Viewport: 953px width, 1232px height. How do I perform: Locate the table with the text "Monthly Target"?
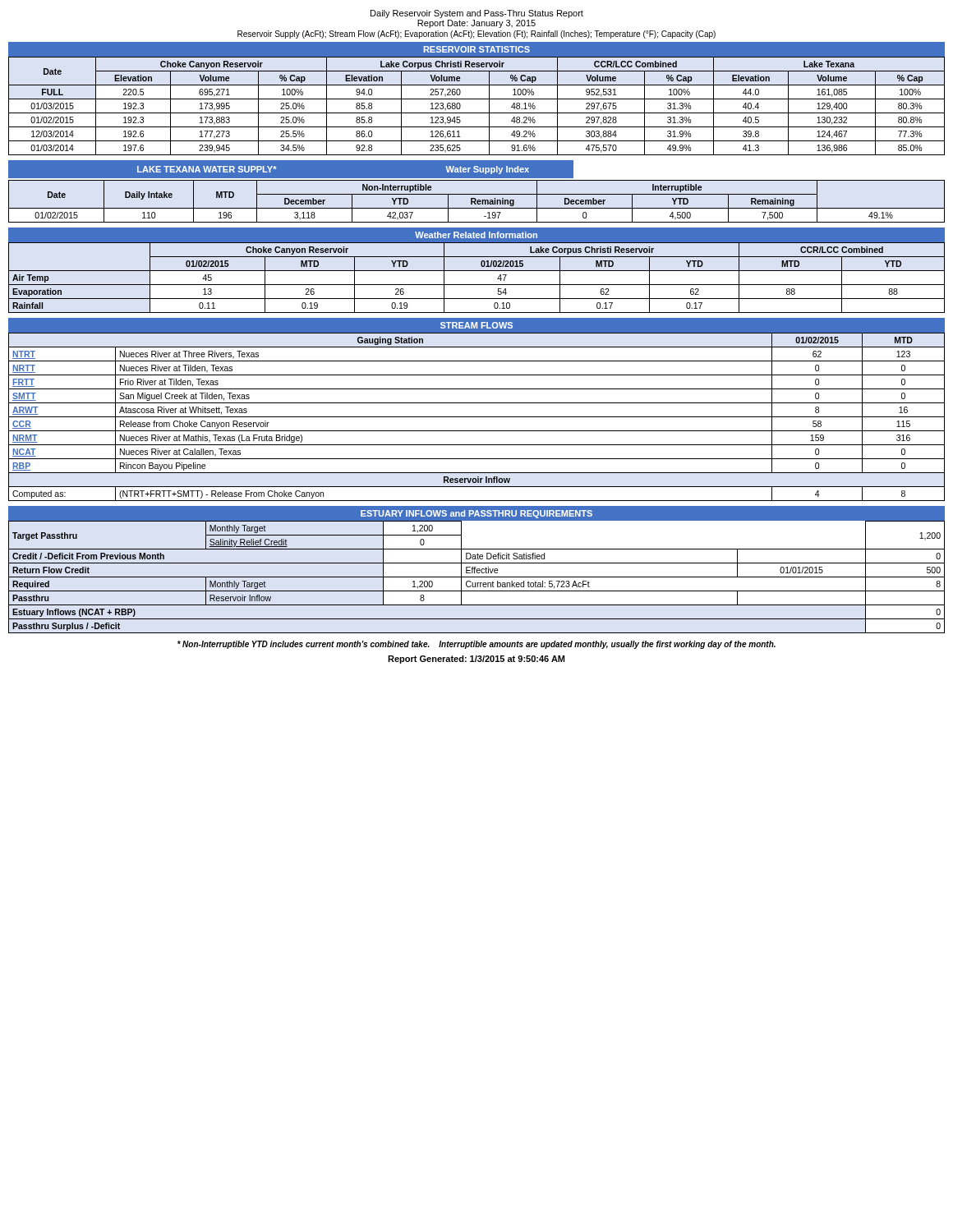[x=476, y=577]
